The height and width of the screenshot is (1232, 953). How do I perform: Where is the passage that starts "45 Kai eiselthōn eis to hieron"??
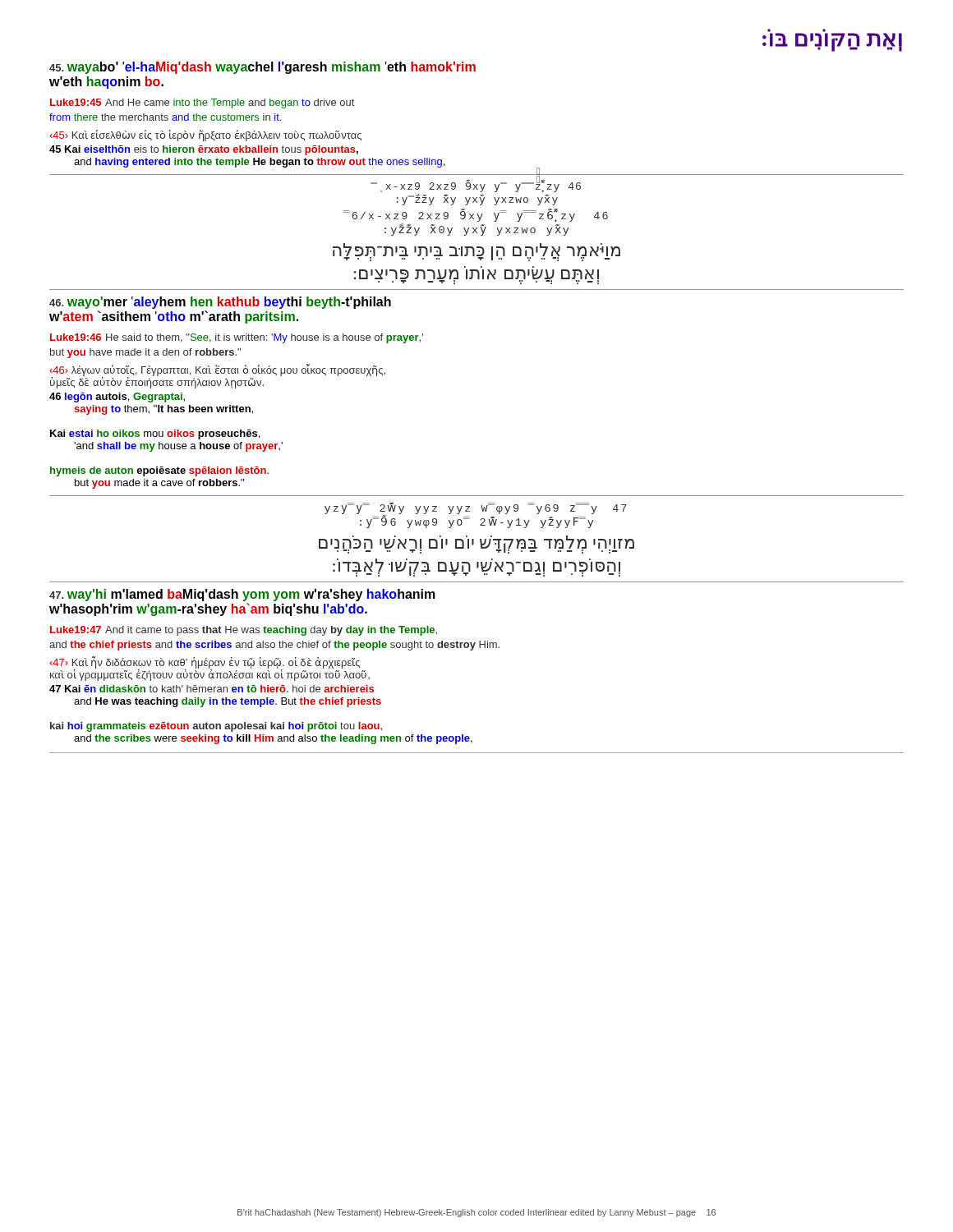[204, 150]
